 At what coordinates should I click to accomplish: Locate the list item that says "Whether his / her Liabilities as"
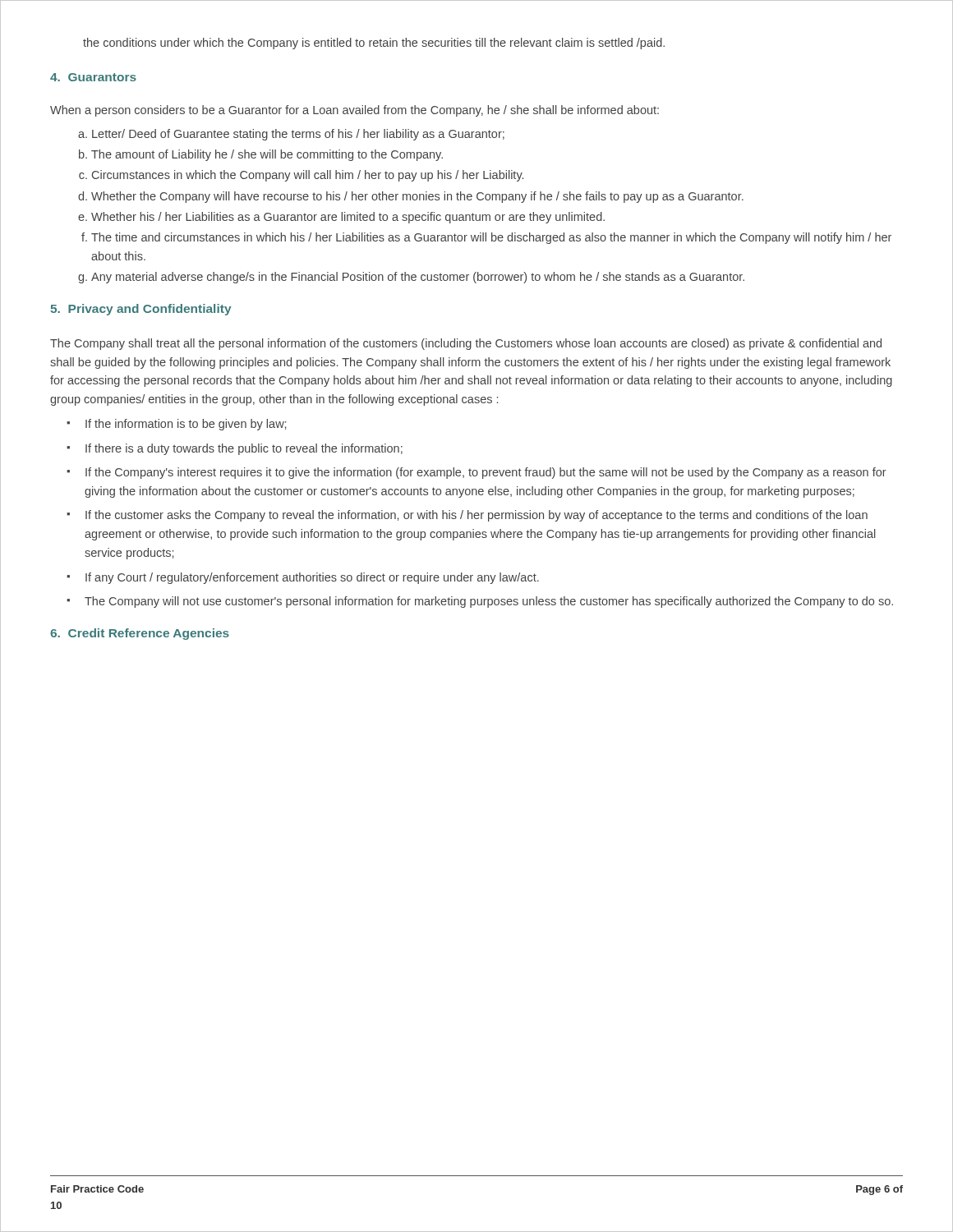tap(348, 217)
